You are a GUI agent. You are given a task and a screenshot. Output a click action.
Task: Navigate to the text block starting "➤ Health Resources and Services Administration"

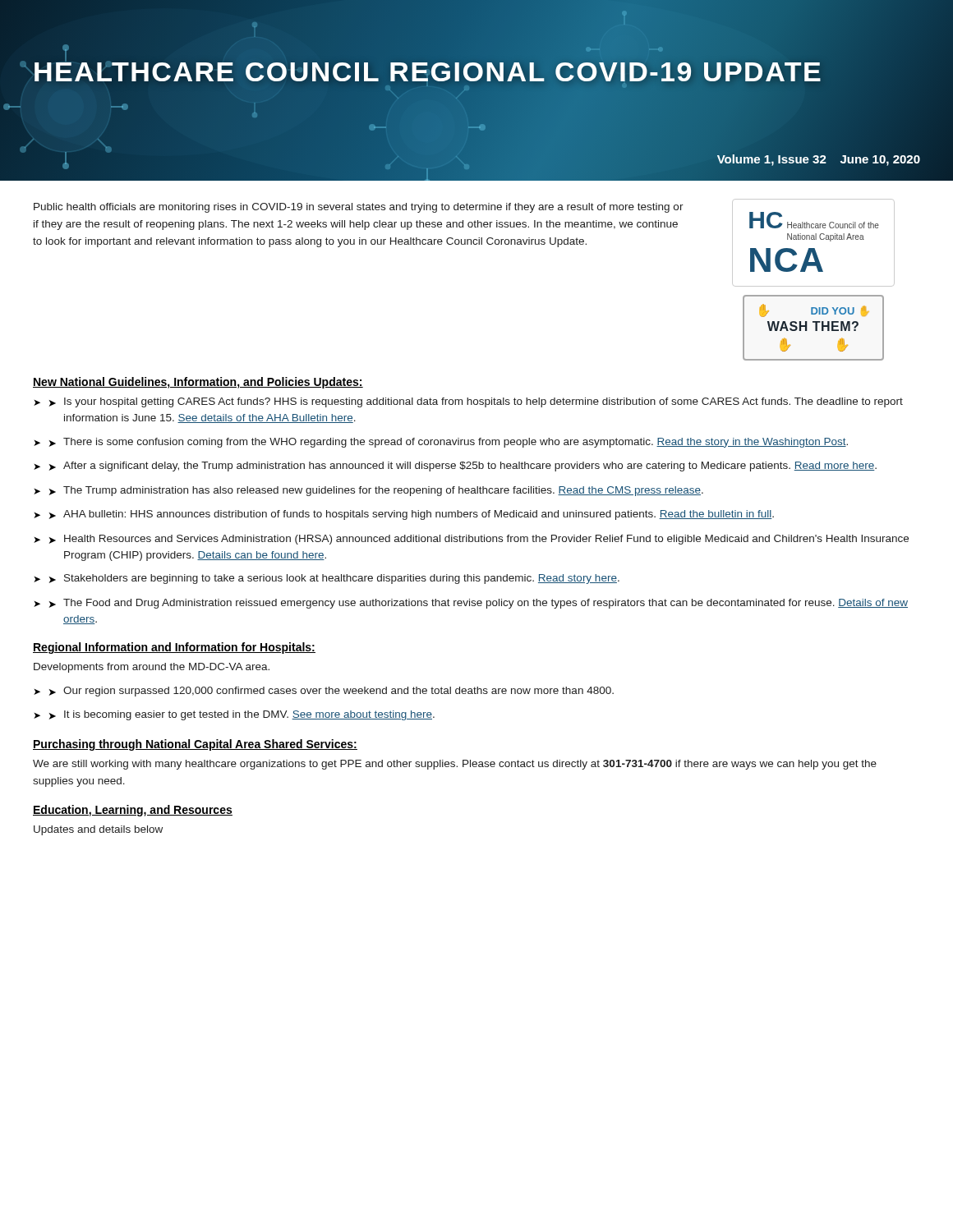pos(484,547)
